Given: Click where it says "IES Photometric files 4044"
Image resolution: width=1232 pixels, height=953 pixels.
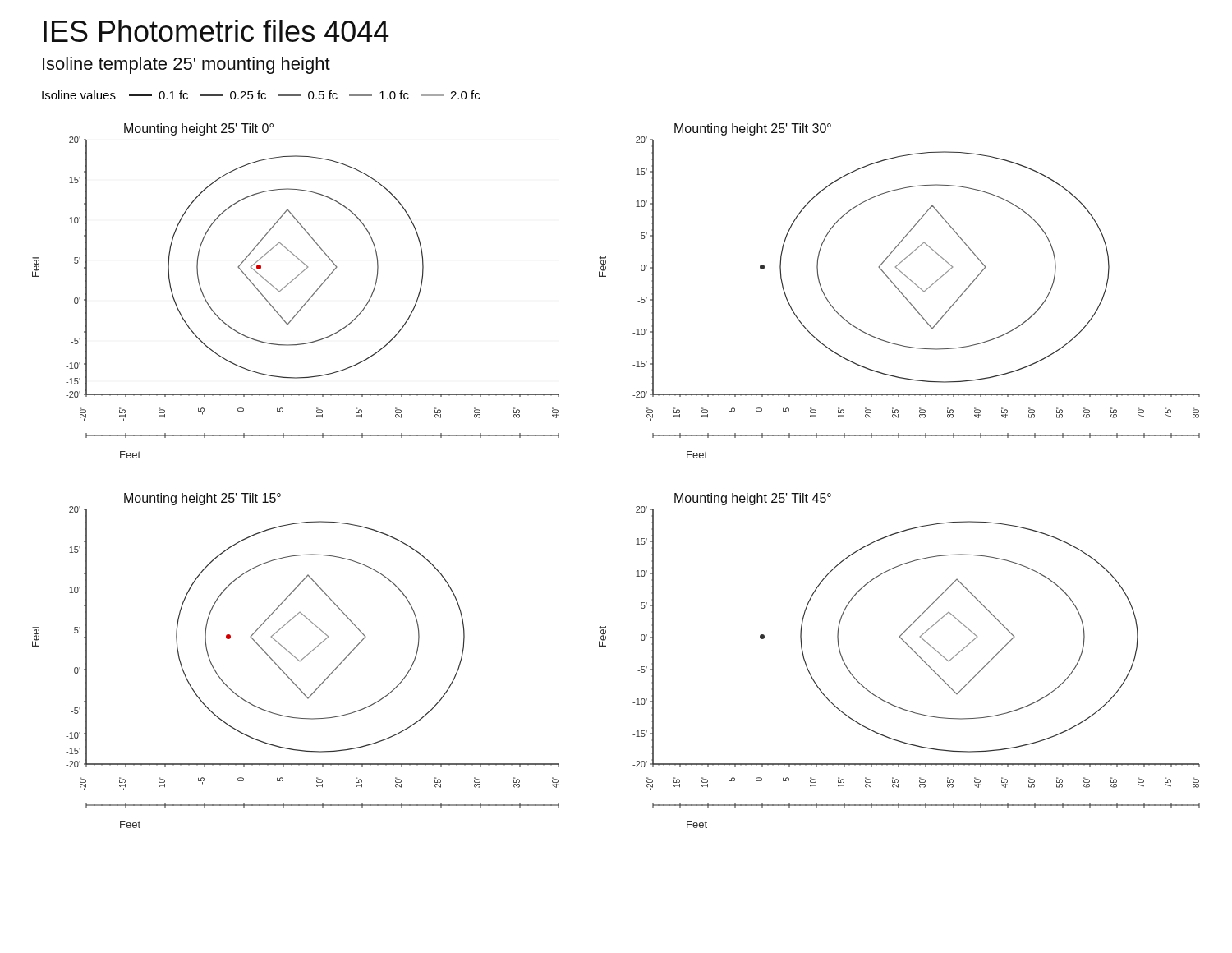Looking at the screenshot, I should coord(215,32).
